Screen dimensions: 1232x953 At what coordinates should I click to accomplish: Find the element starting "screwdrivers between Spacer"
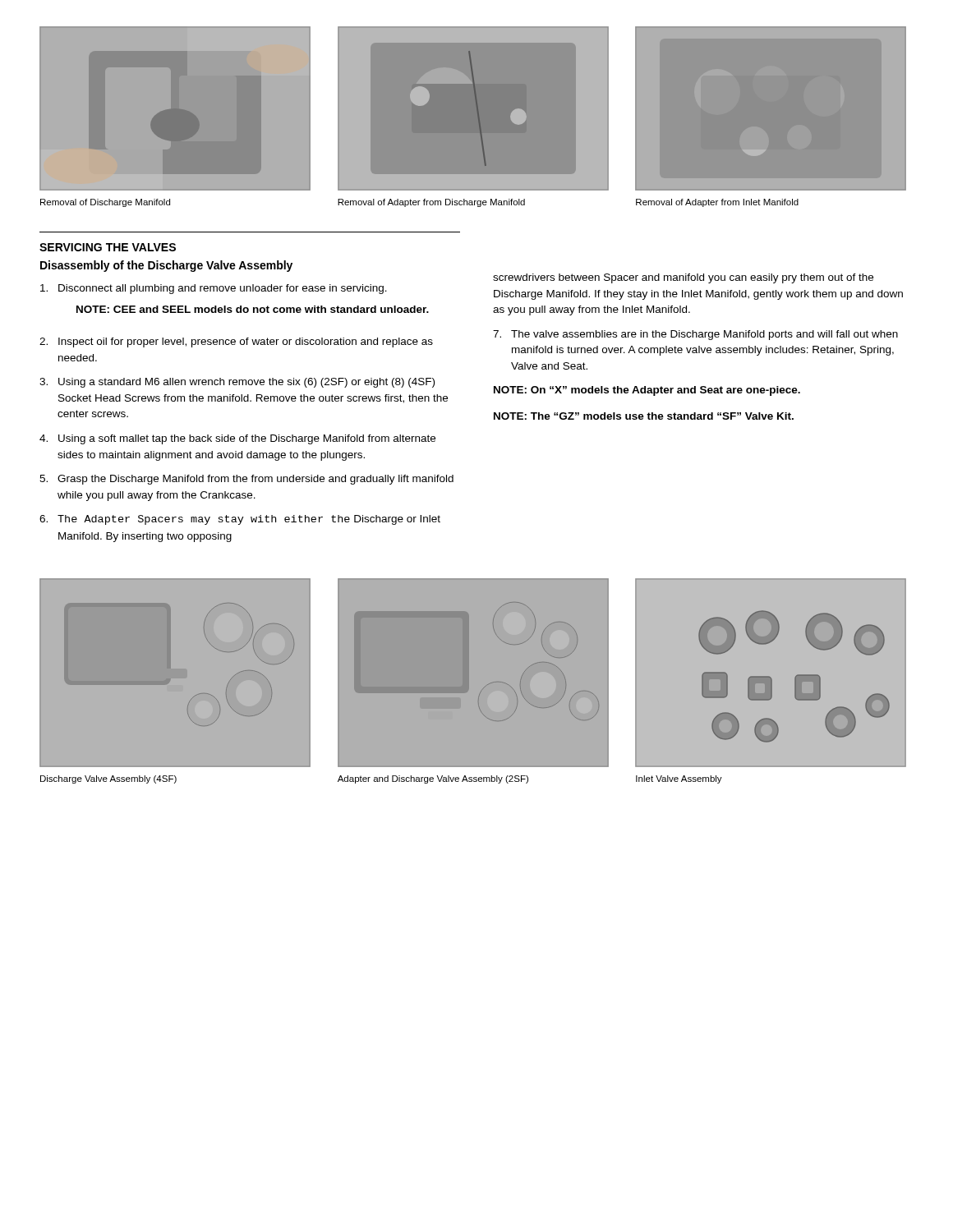click(x=698, y=293)
